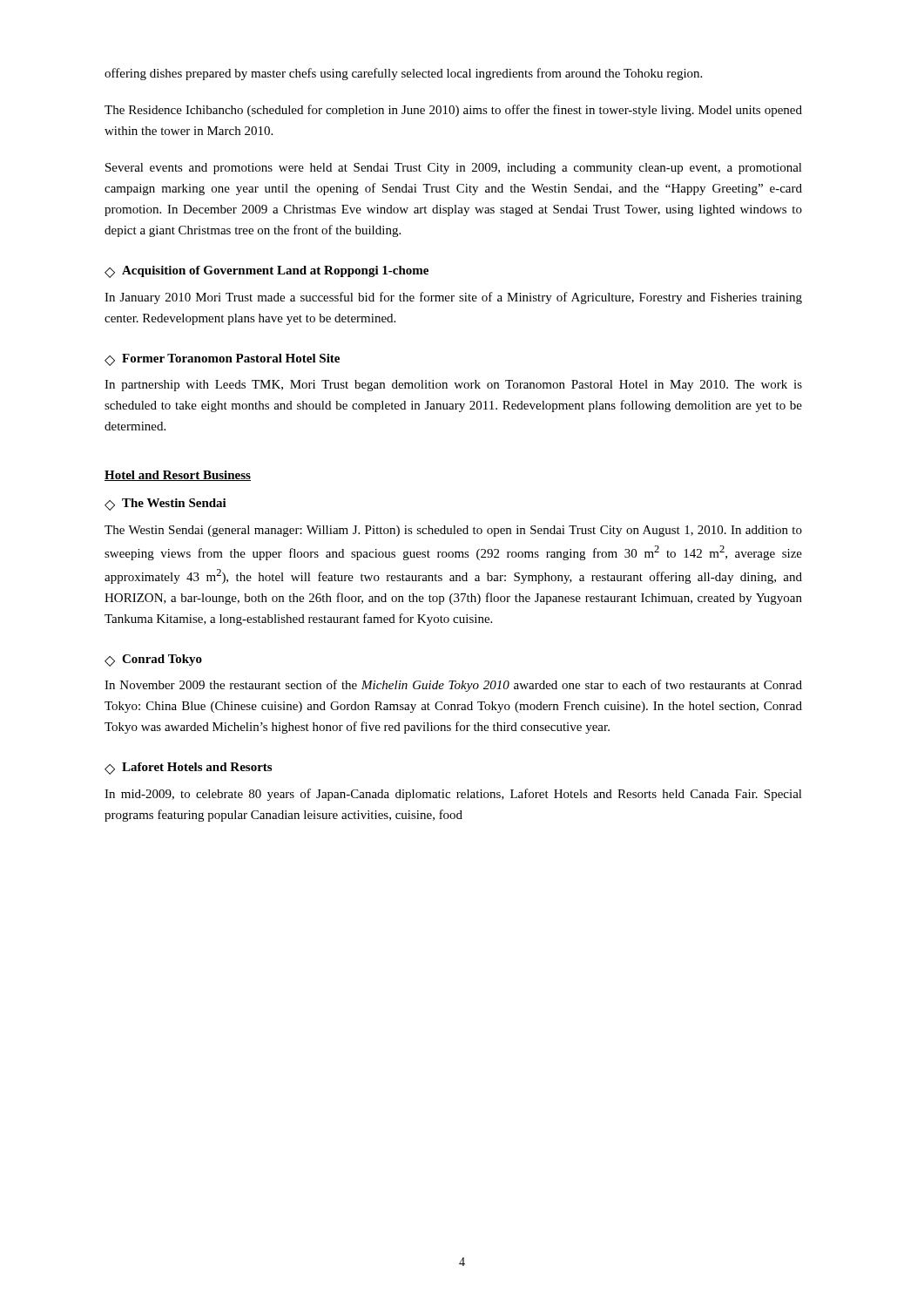This screenshot has height=1307, width=924.
Task: Where is the passage that starts "The Westin Sendai (general manager:"?
Action: pyautogui.click(x=453, y=574)
